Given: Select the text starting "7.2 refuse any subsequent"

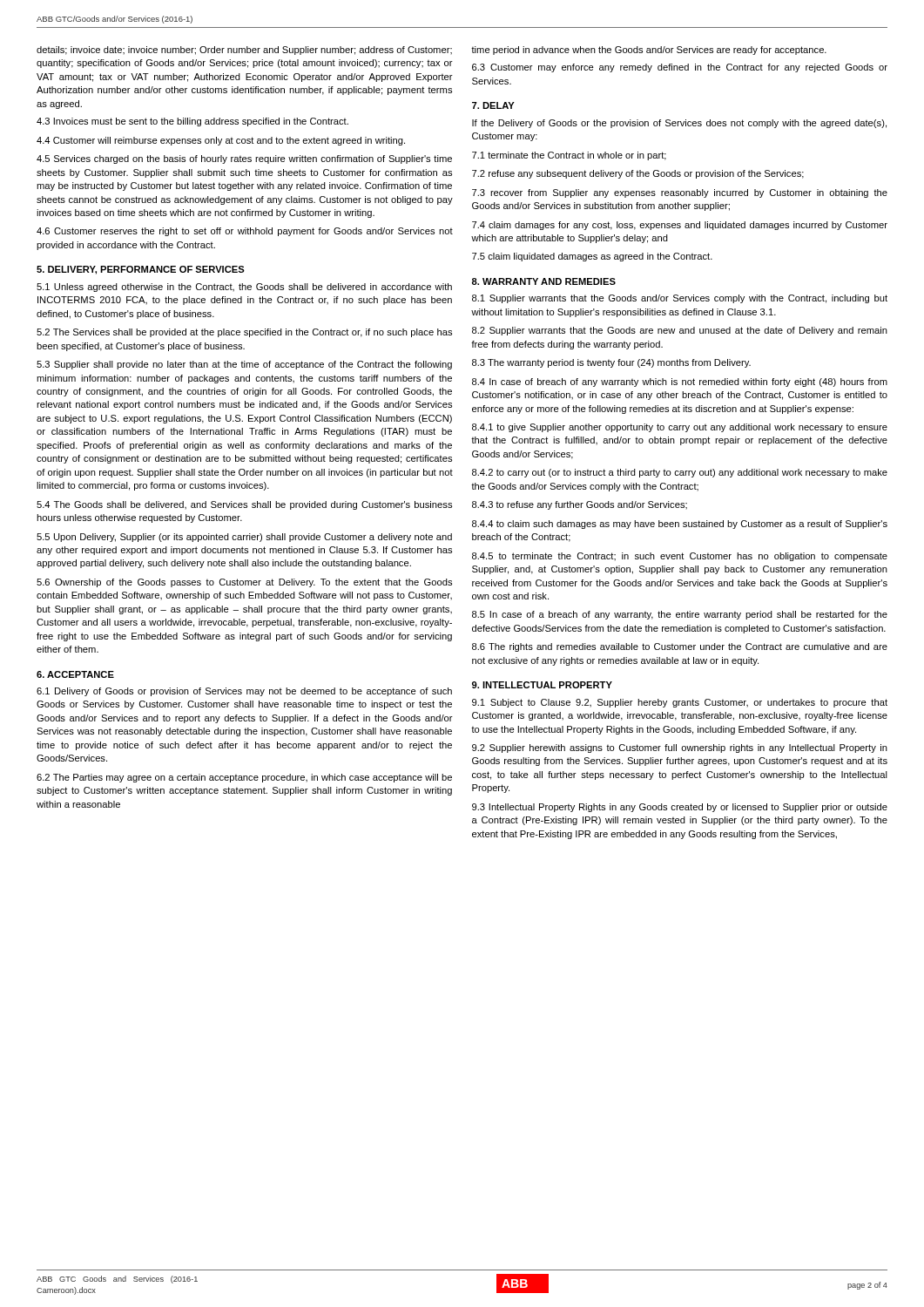Looking at the screenshot, I should pos(680,174).
